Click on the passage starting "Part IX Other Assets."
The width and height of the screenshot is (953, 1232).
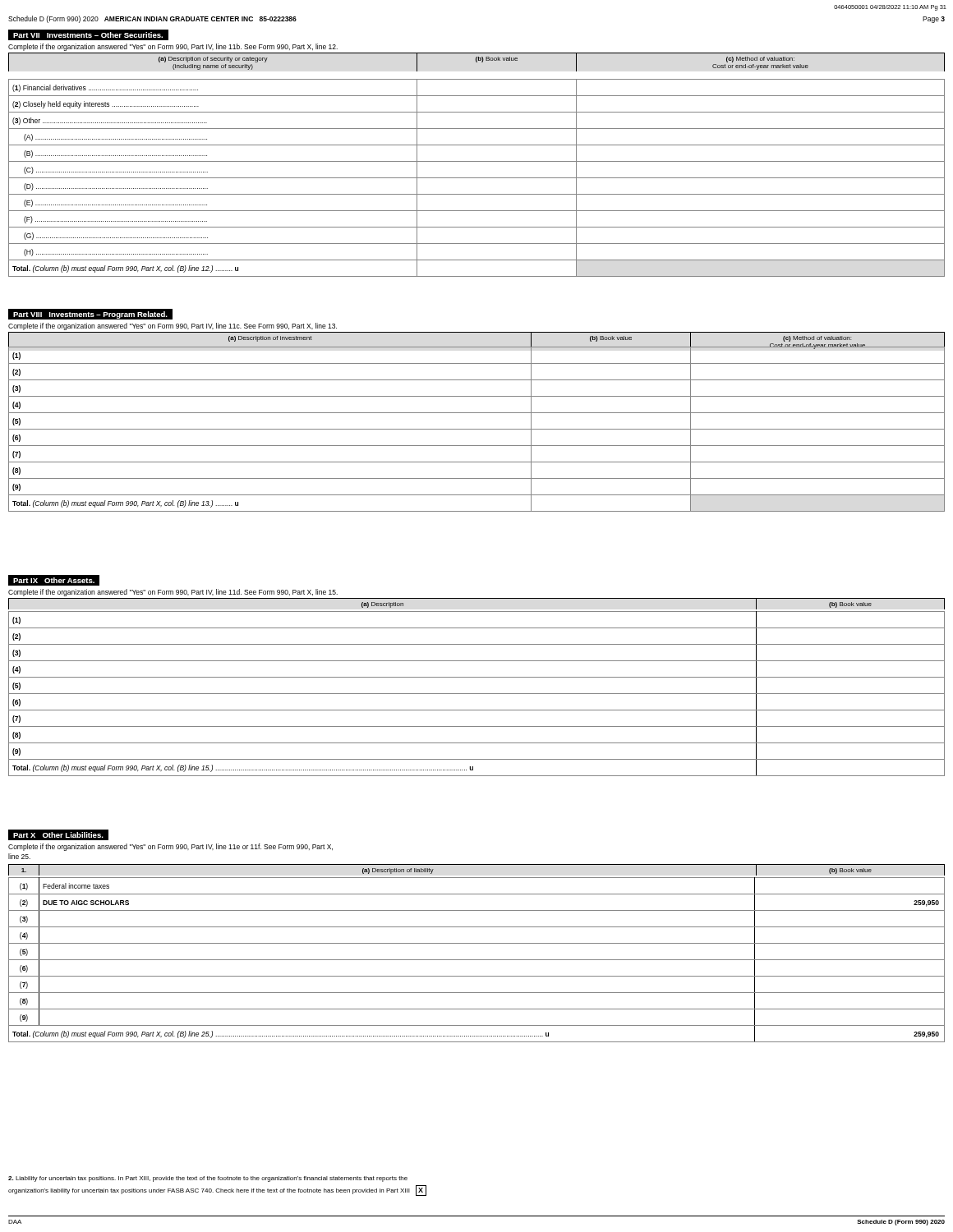click(54, 580)
